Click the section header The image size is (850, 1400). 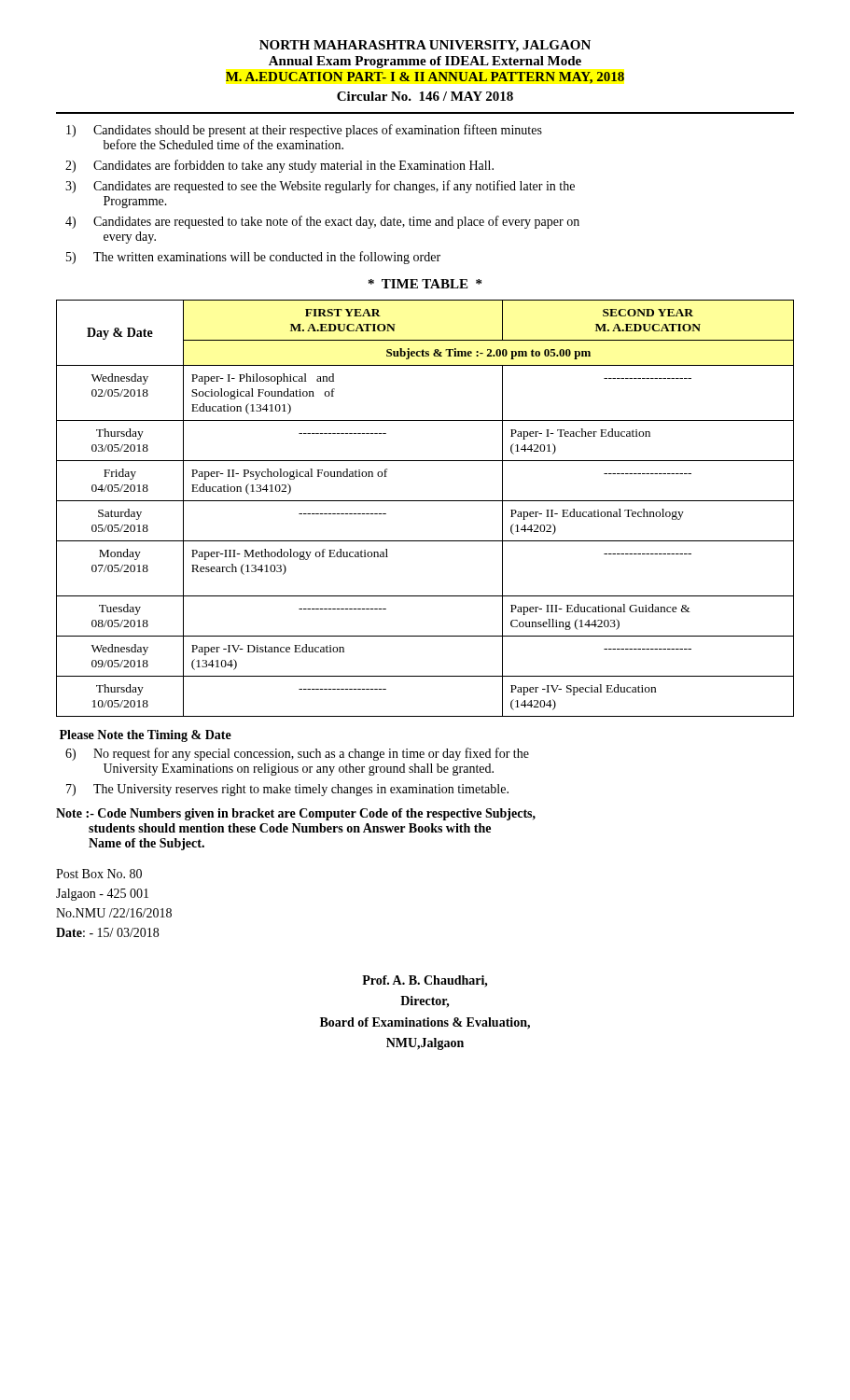[x=144, y=735]
